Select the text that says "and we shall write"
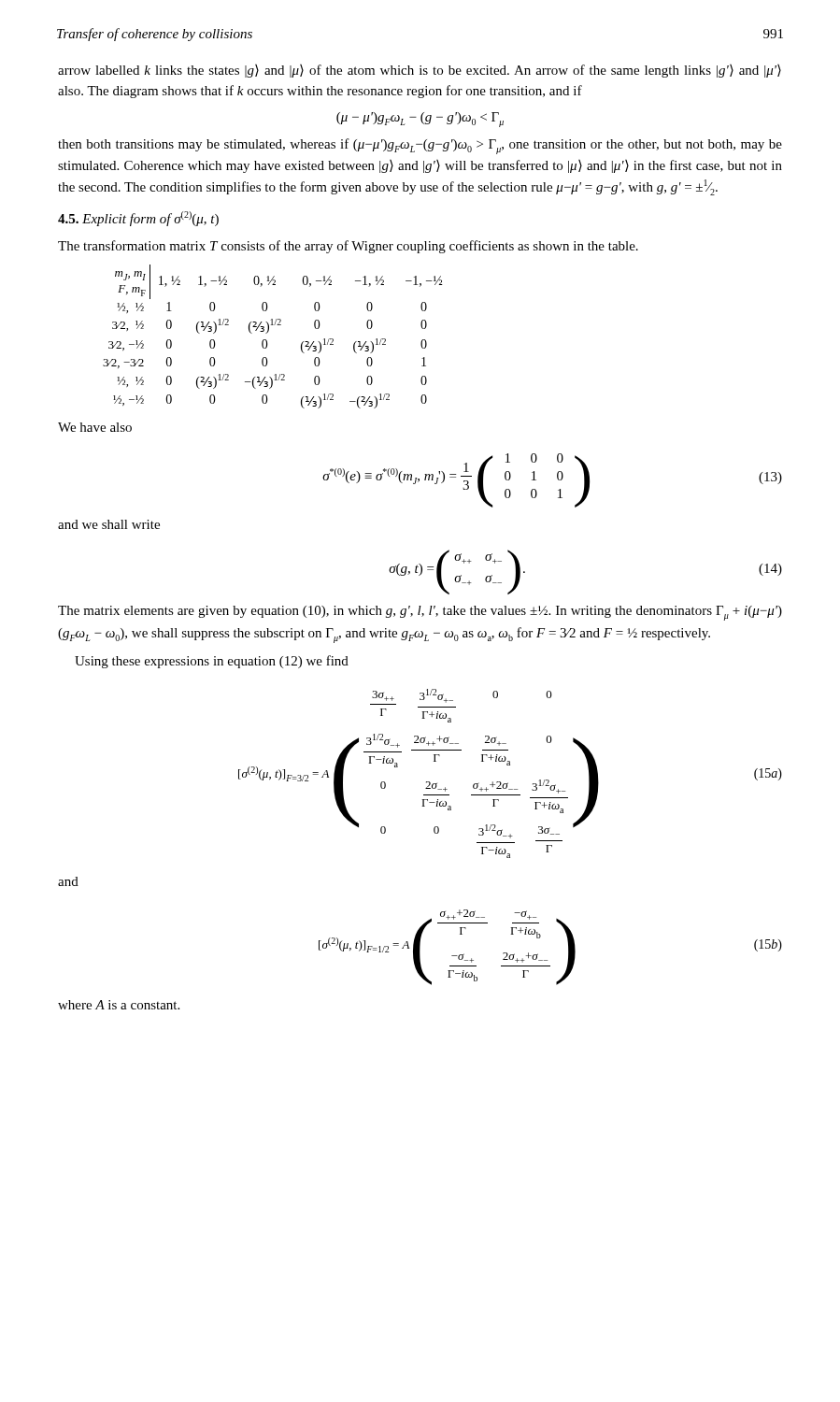 click(x=109, y=524)
